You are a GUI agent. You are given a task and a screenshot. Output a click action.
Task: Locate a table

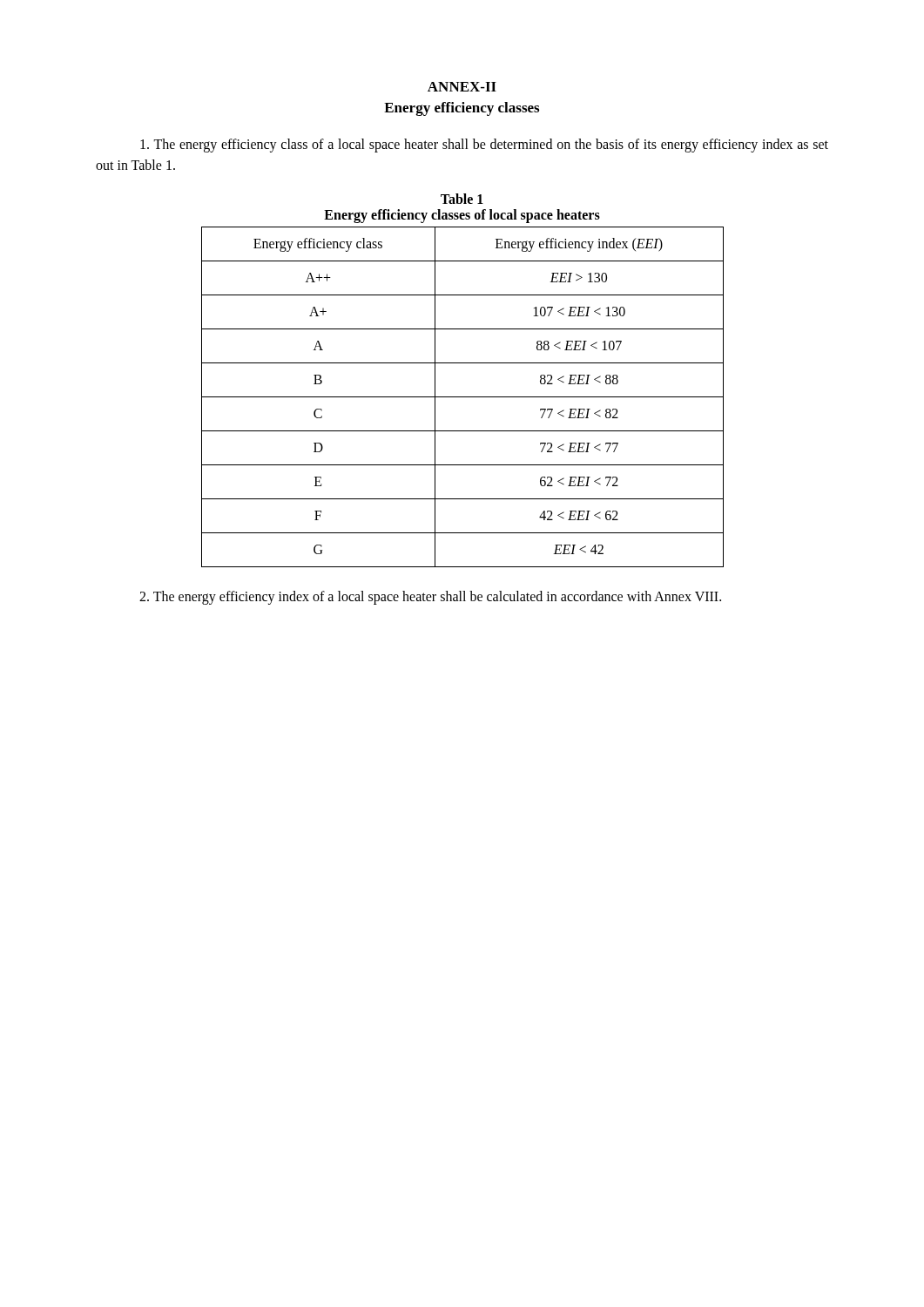pos(462,397)
